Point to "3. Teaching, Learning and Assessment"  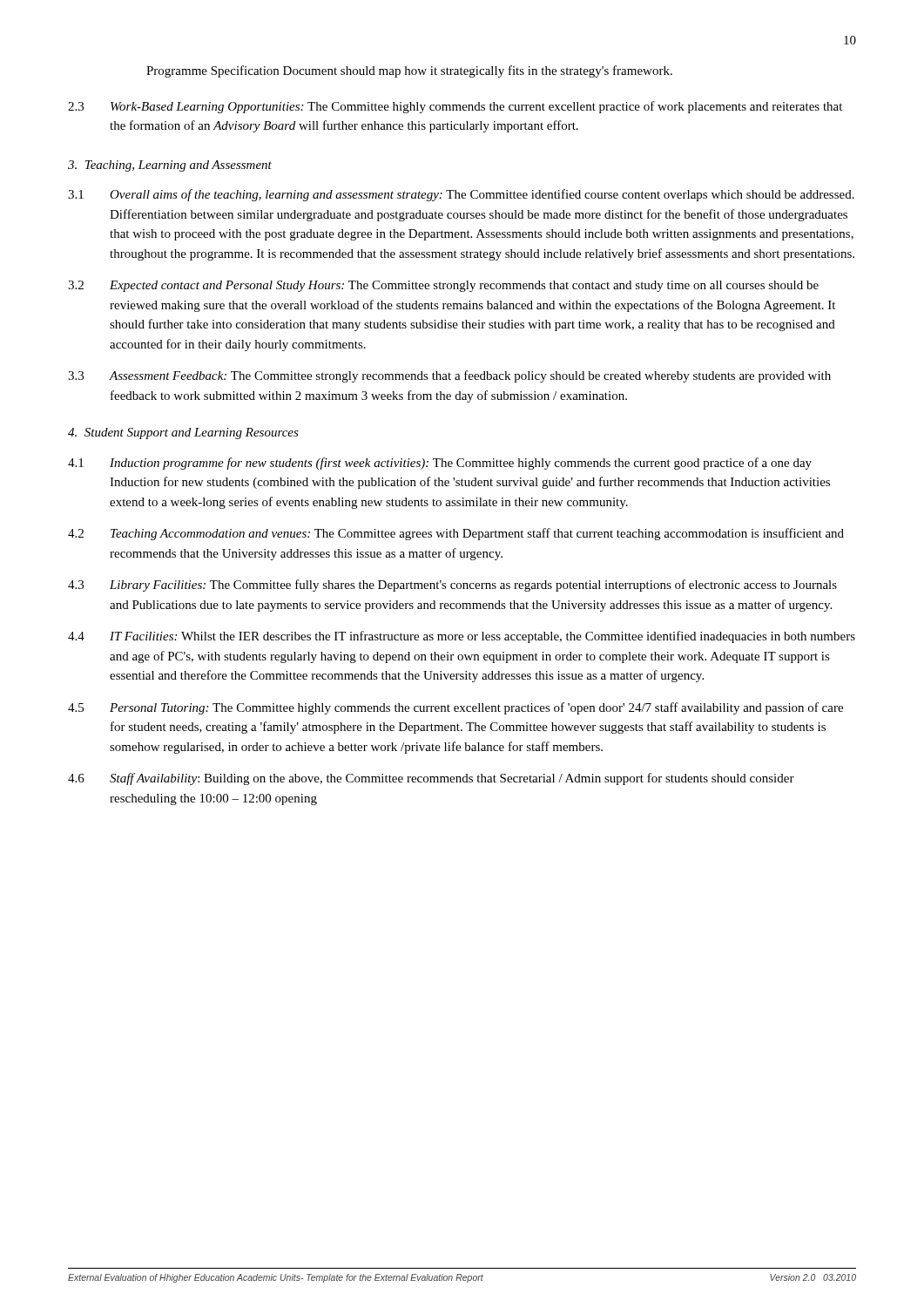[170, 164]
